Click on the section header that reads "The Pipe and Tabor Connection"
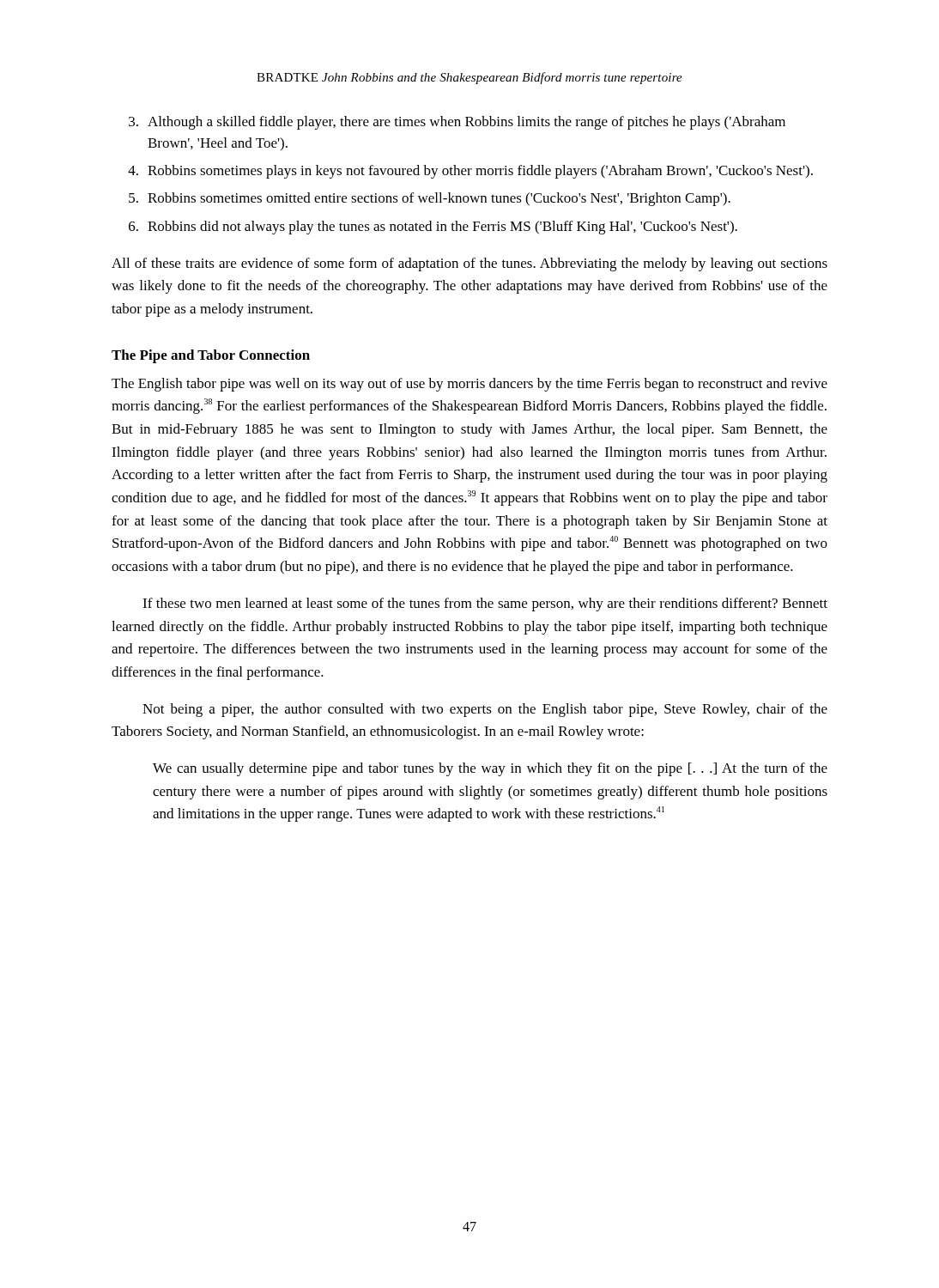 (211, 355)
